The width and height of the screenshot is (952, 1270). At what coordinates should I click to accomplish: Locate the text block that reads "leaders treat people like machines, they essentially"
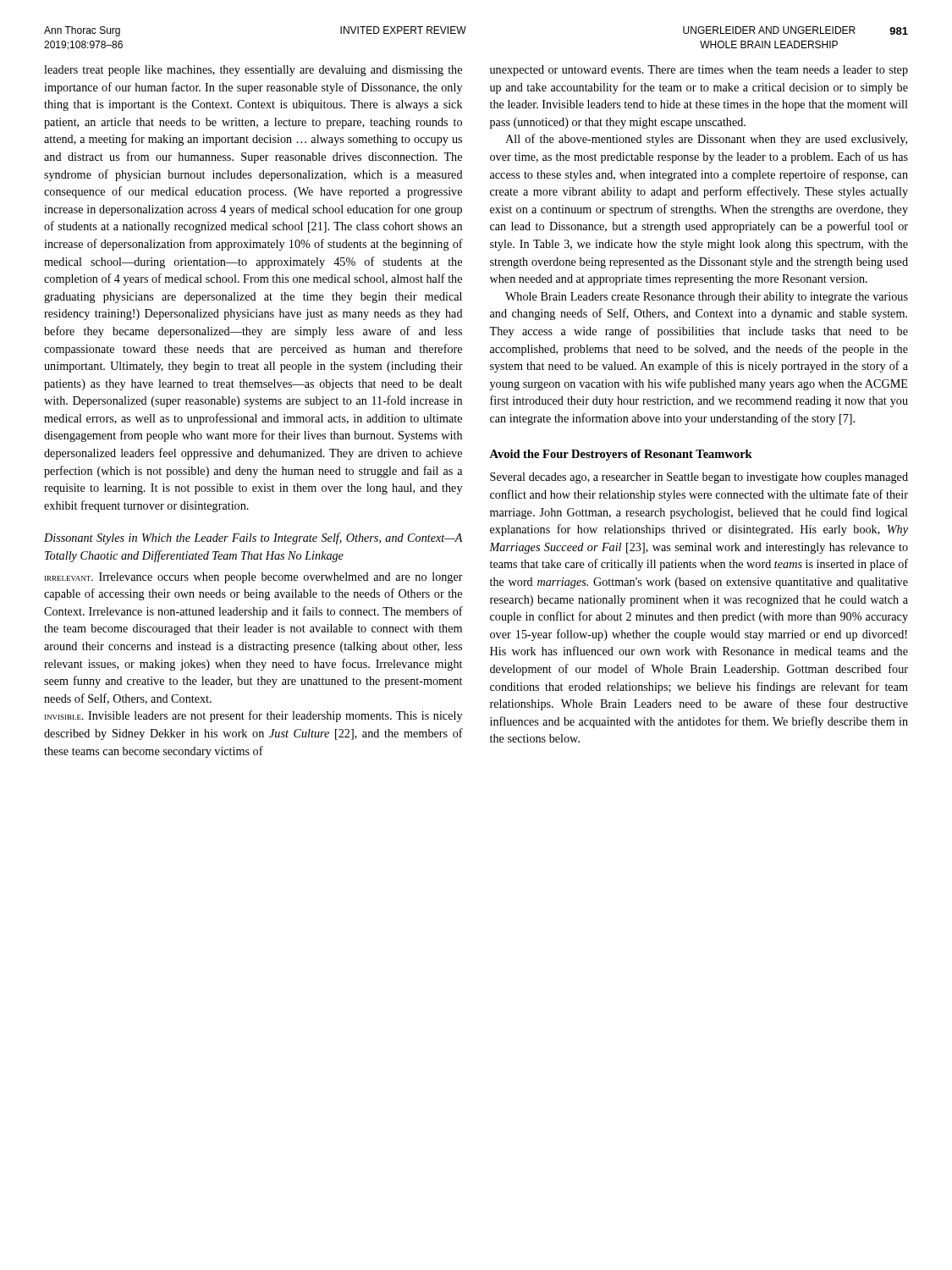[253, 288]
